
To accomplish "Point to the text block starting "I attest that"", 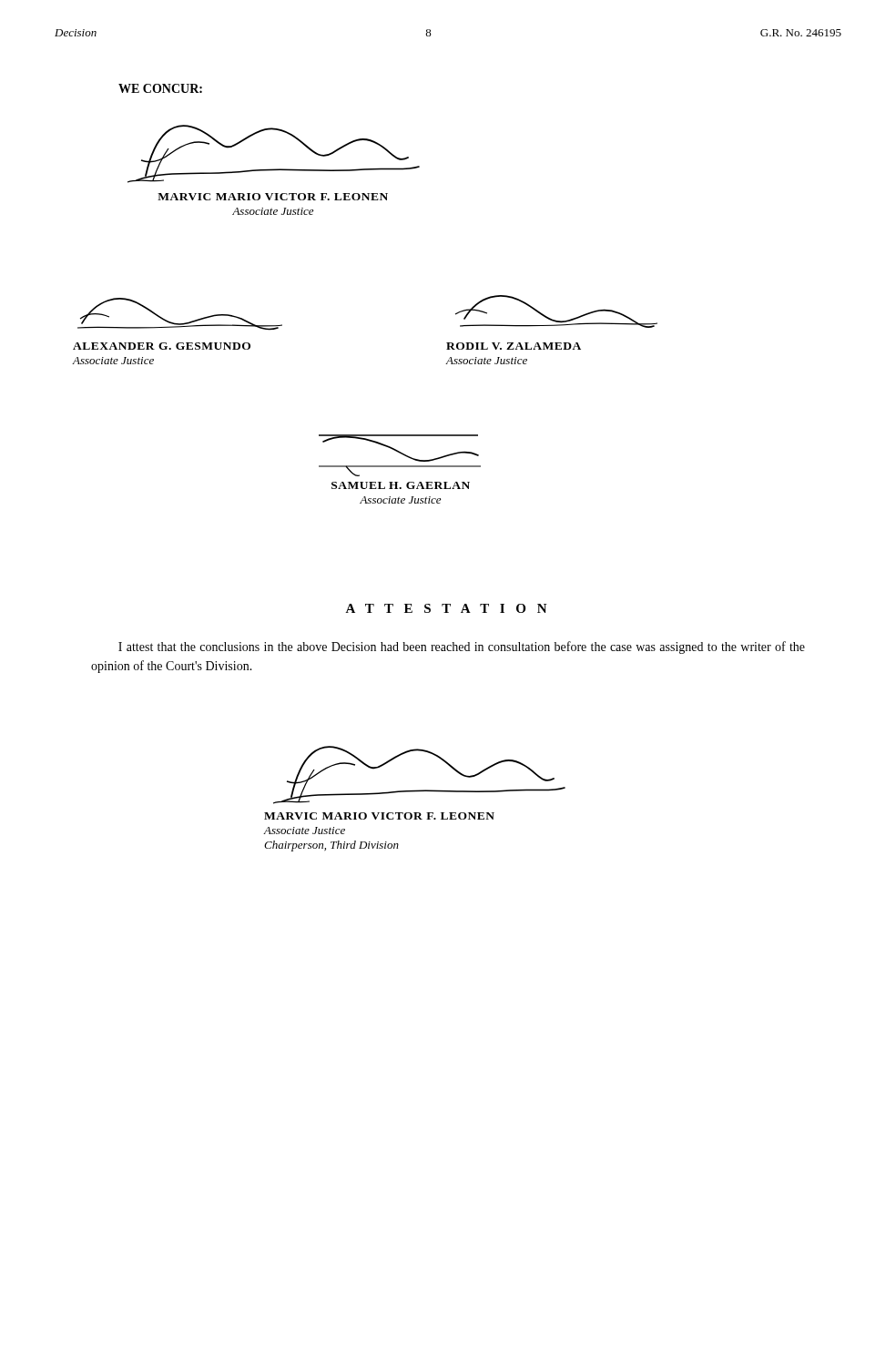I will tap(448, 657).
